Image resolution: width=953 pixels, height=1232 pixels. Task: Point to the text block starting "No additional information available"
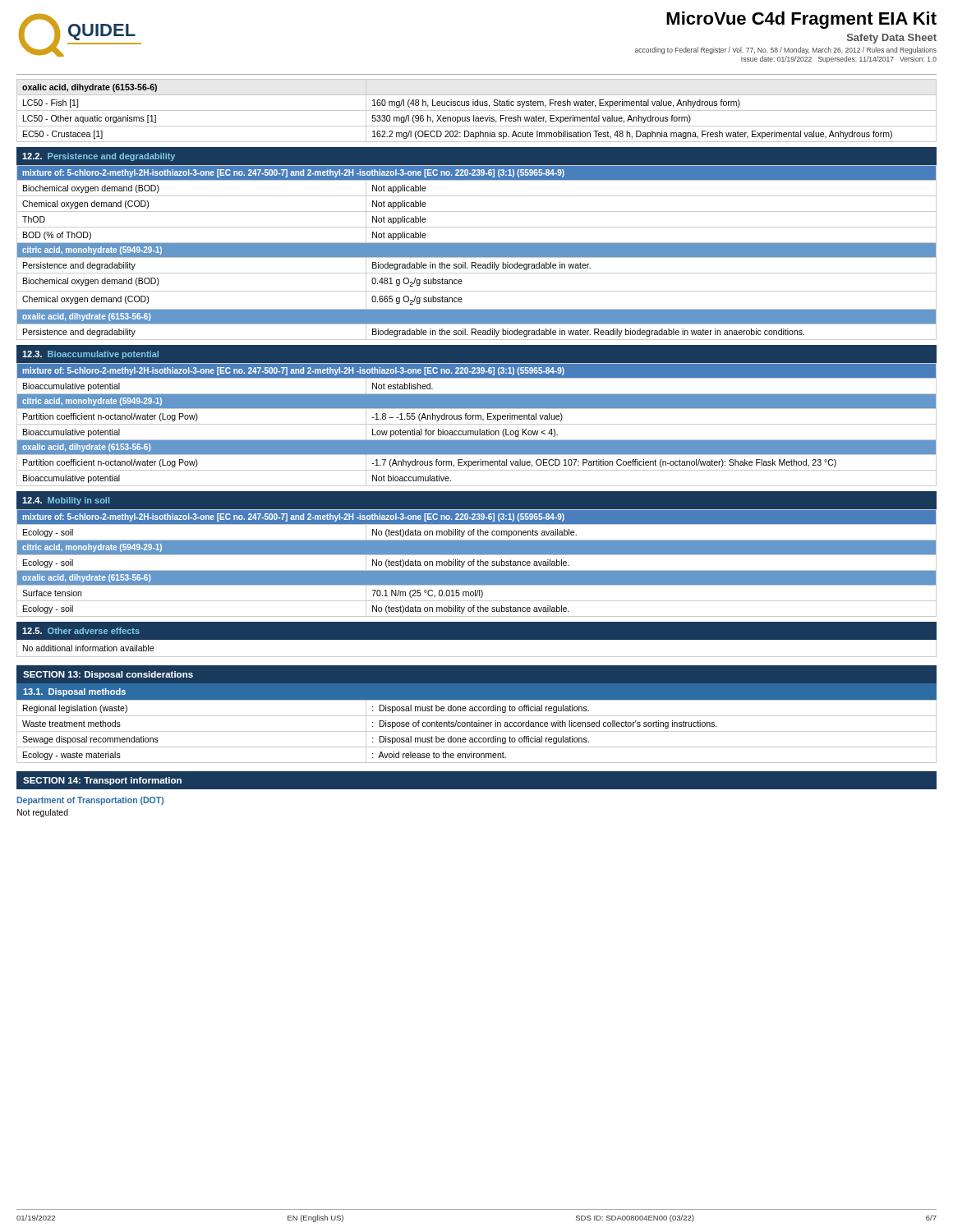(88, 648)
